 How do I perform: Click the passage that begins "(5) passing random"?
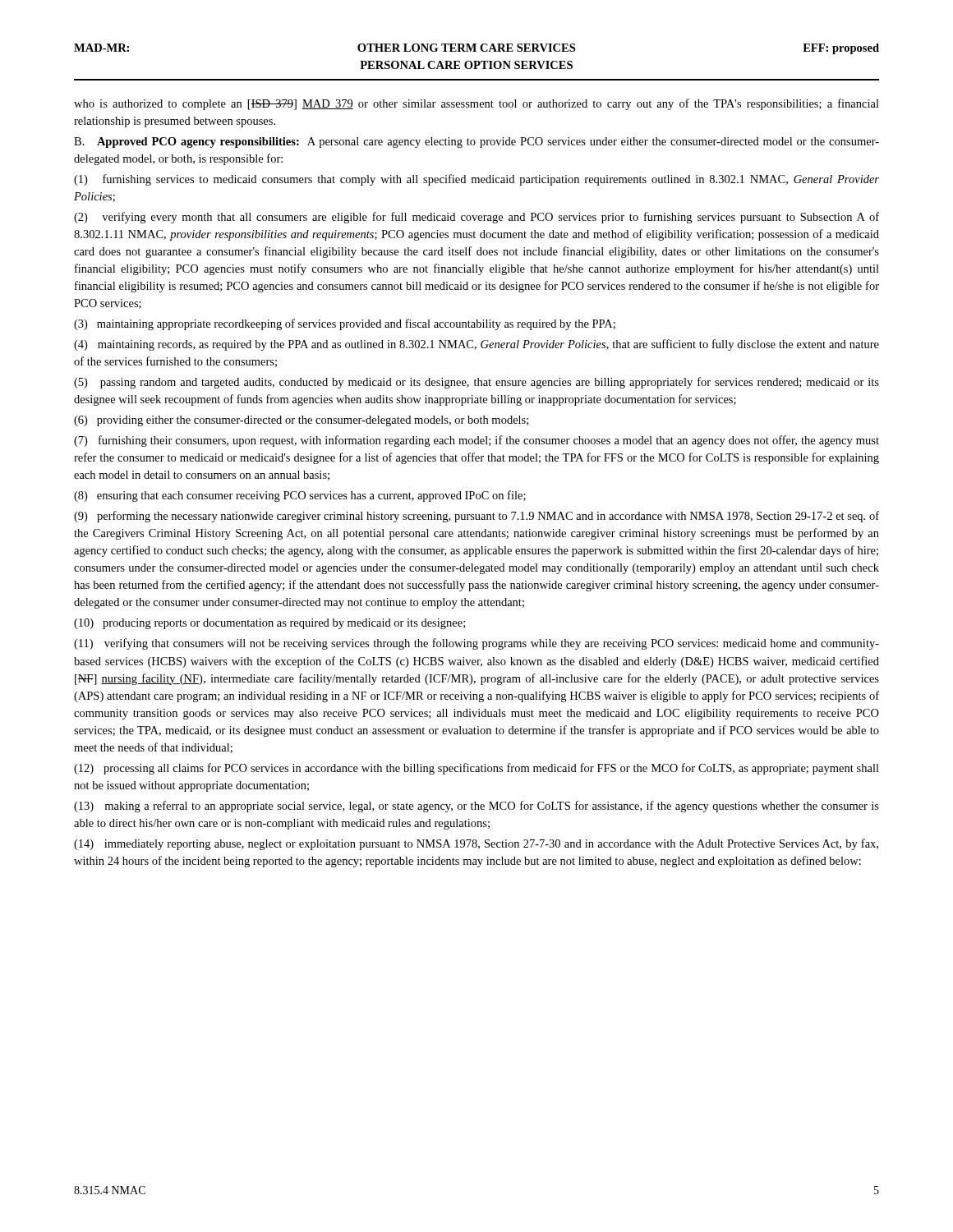coord(476,391)
